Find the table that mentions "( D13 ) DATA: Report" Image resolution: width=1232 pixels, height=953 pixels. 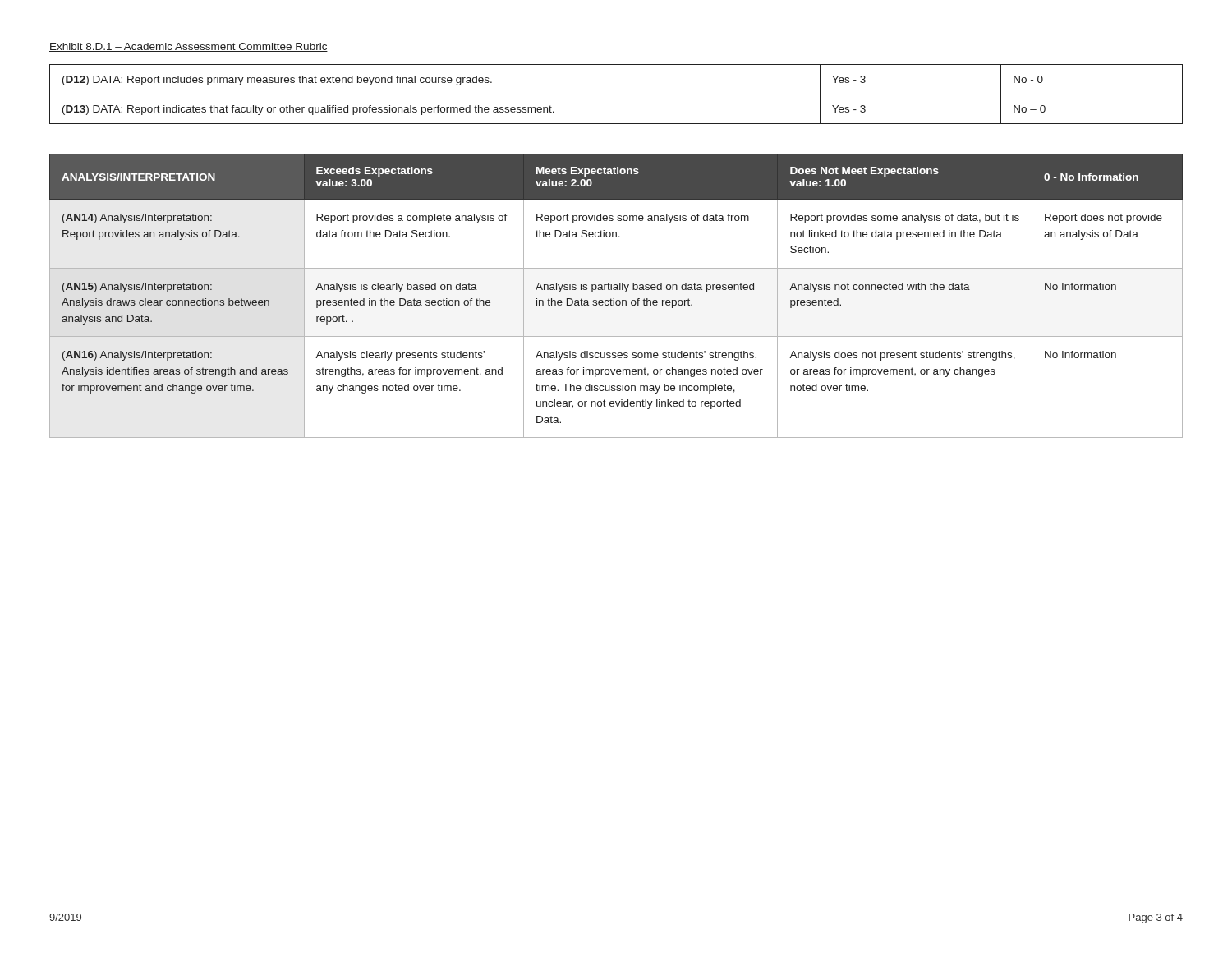[616, 94]
